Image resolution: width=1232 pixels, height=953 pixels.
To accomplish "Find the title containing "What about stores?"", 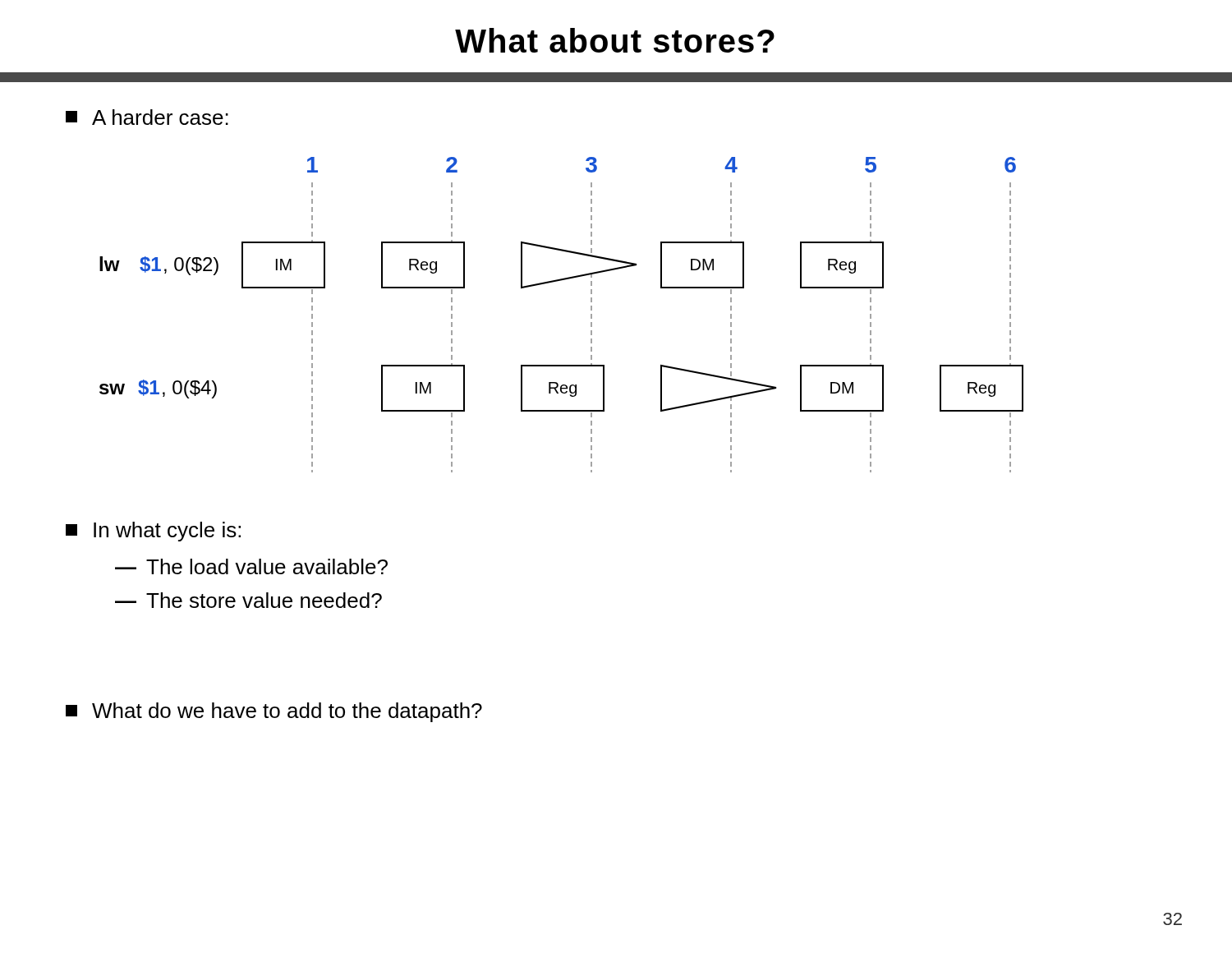I will tap(616, 41).
